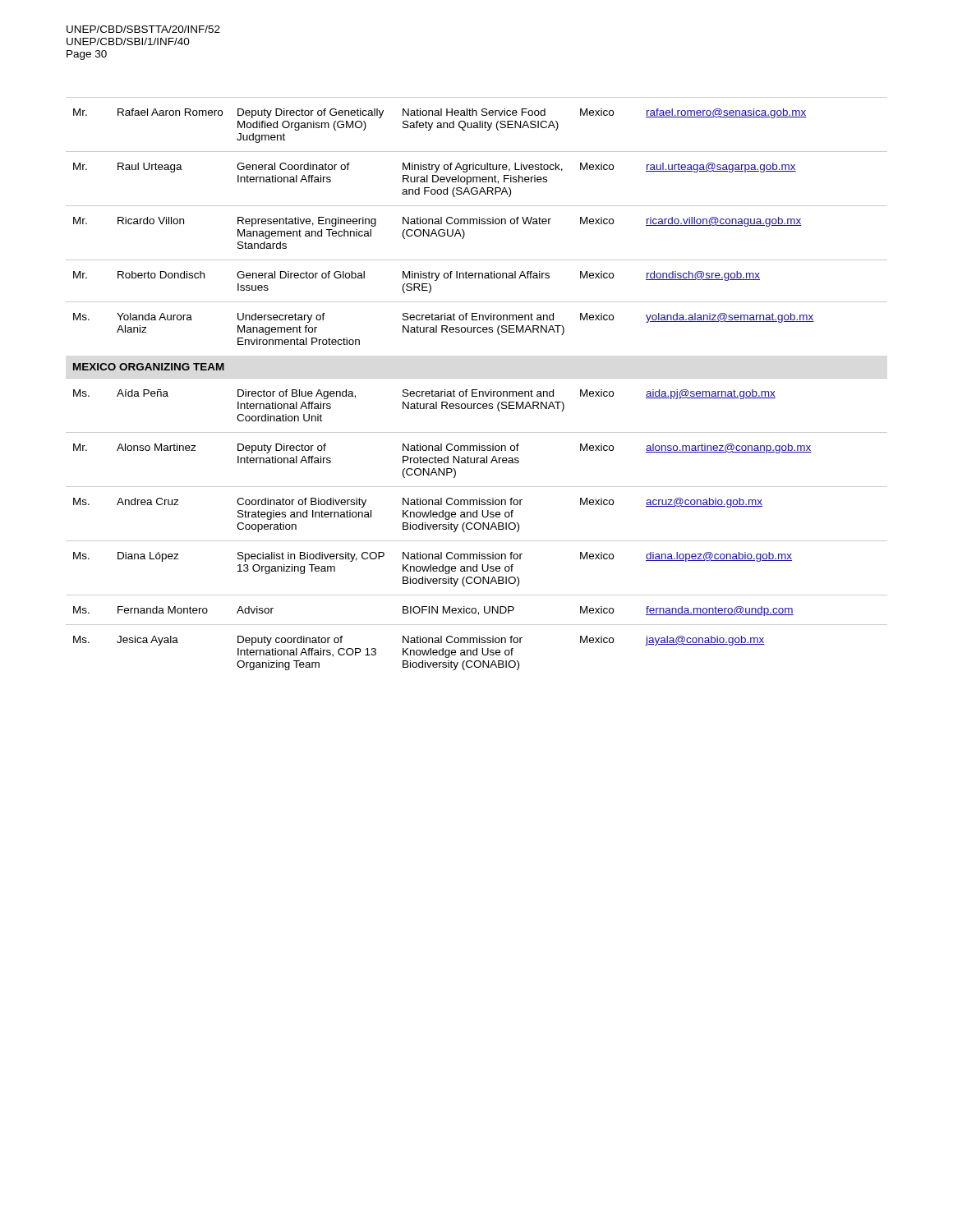Image resolution: width=953 pixels, height=1232 pixels.
Task: Locate the table with the text "BIOFIN Mexico, UNDP"
Action: click(x=476, y=388)
